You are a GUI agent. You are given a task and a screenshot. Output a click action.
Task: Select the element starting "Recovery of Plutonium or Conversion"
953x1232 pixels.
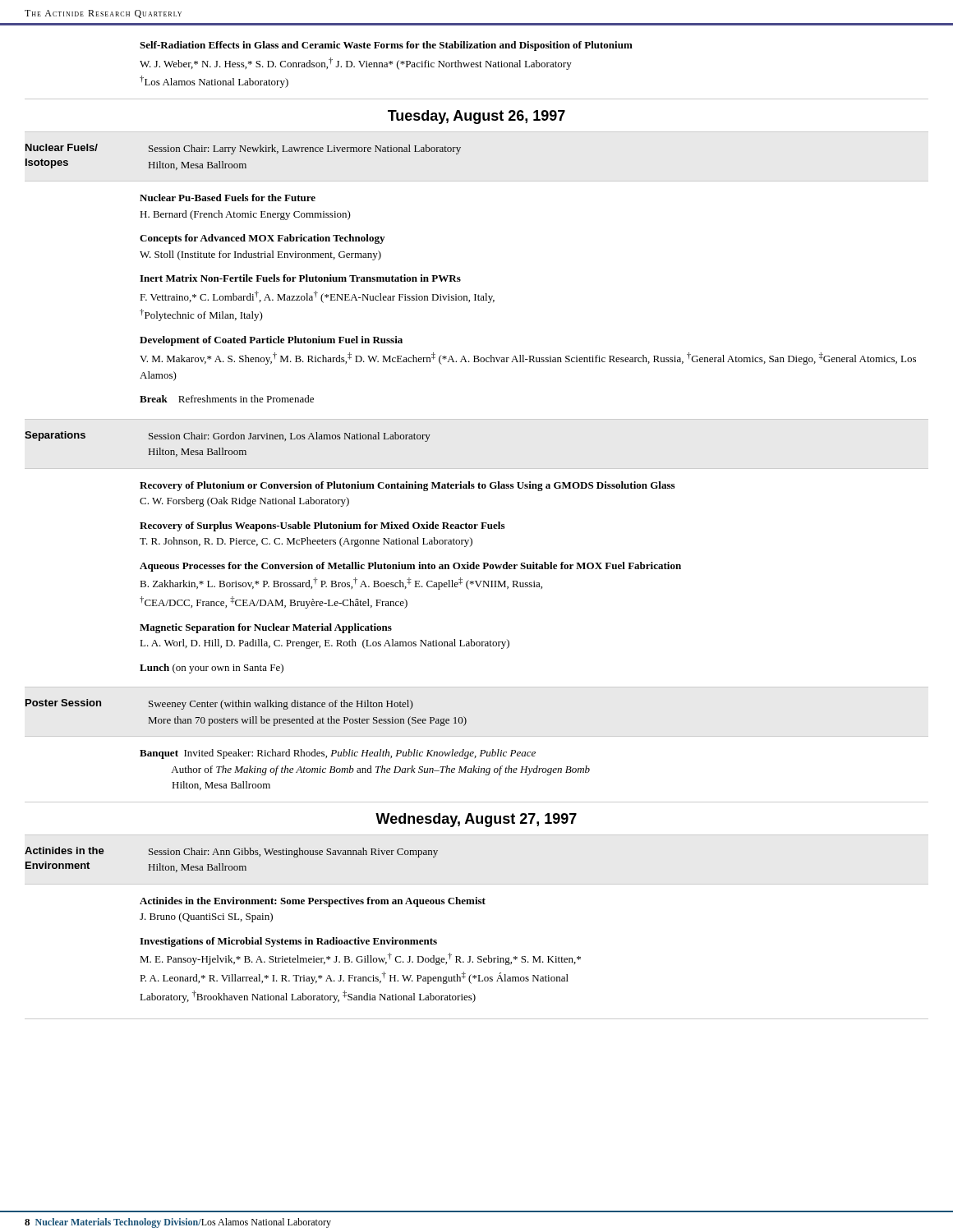click(407, 493)
